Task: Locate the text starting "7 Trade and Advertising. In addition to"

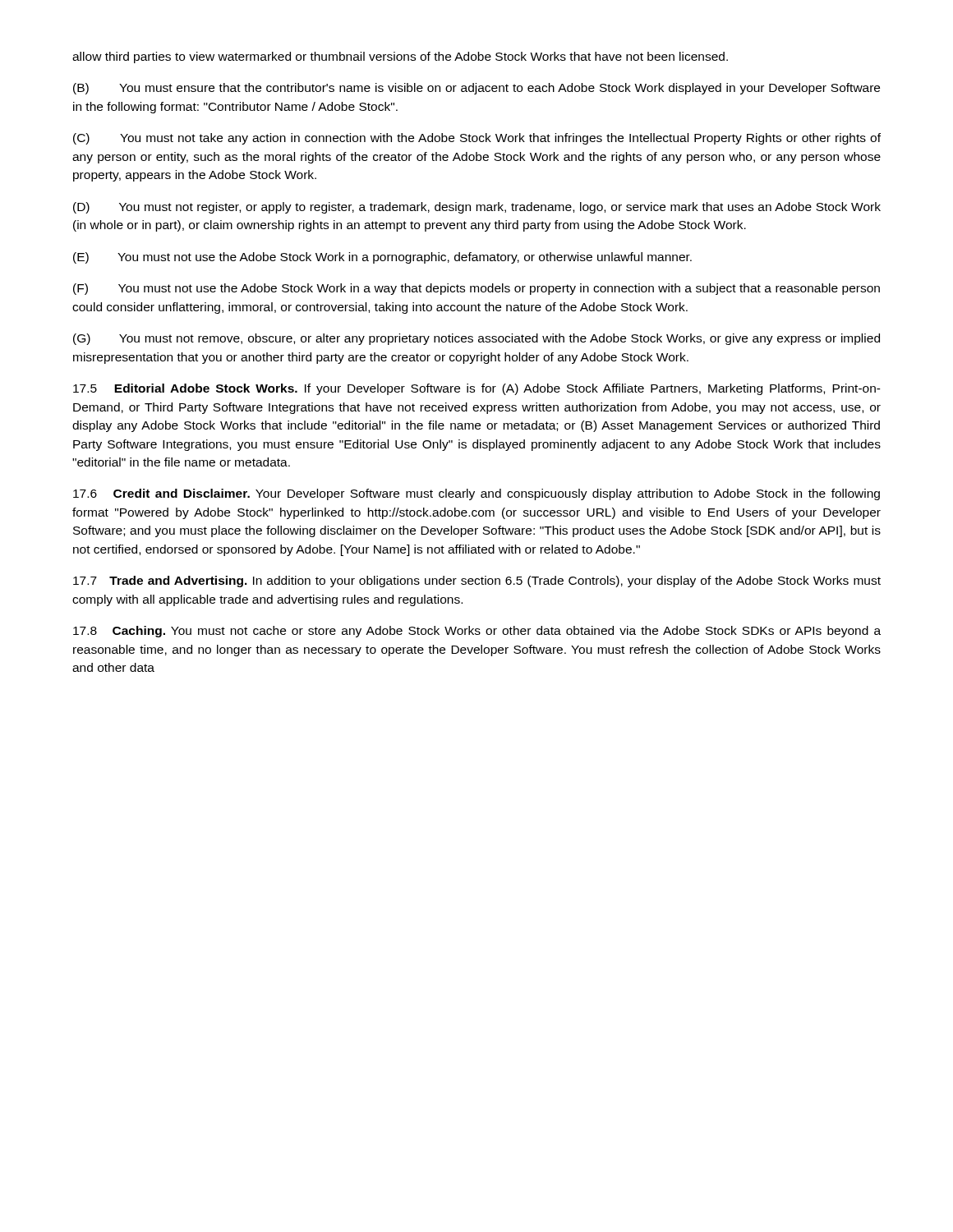Action: click(x=476, y=590)
